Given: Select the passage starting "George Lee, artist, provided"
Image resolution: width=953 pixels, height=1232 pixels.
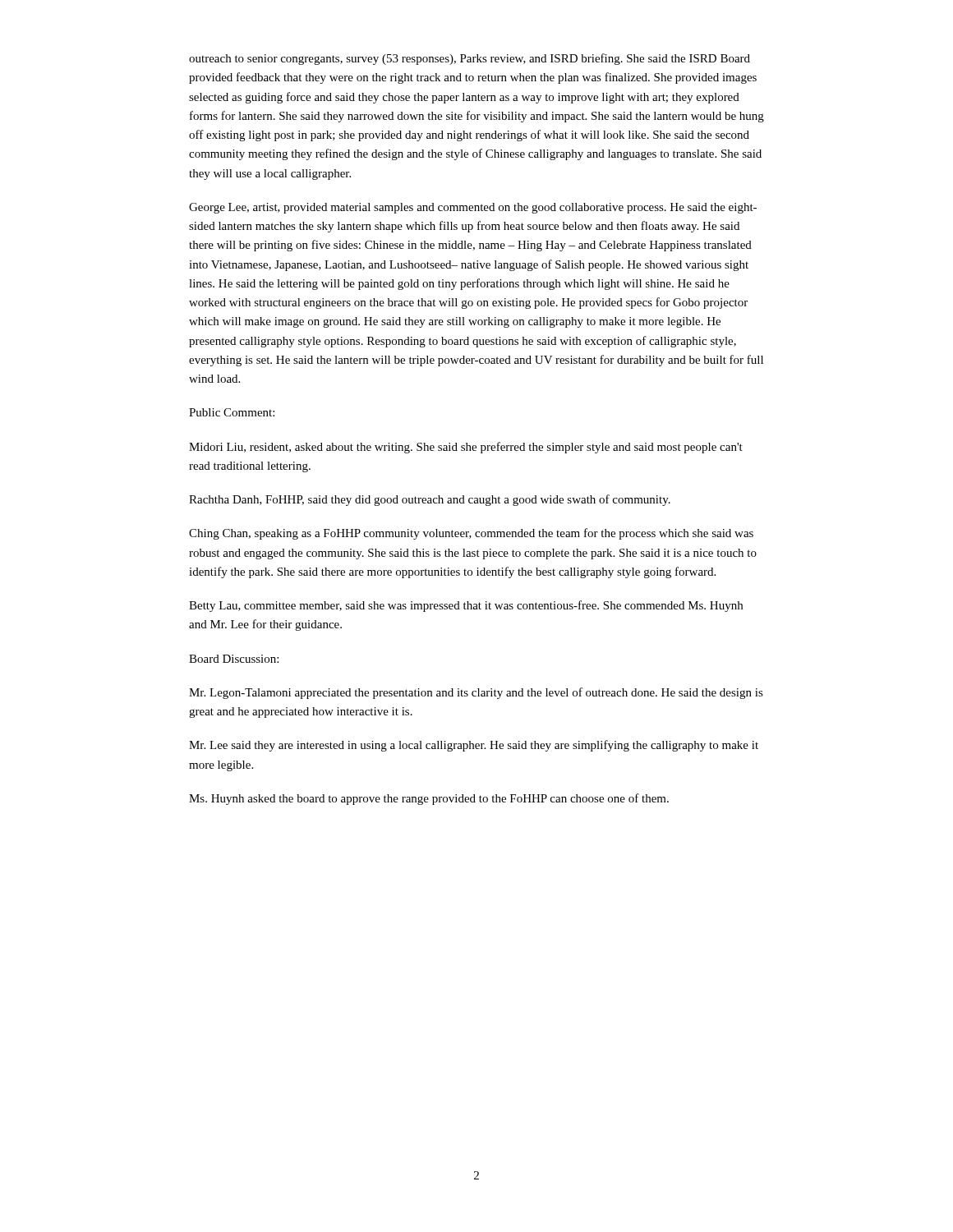Looking at the screenshot, I should tap(476, 293).
